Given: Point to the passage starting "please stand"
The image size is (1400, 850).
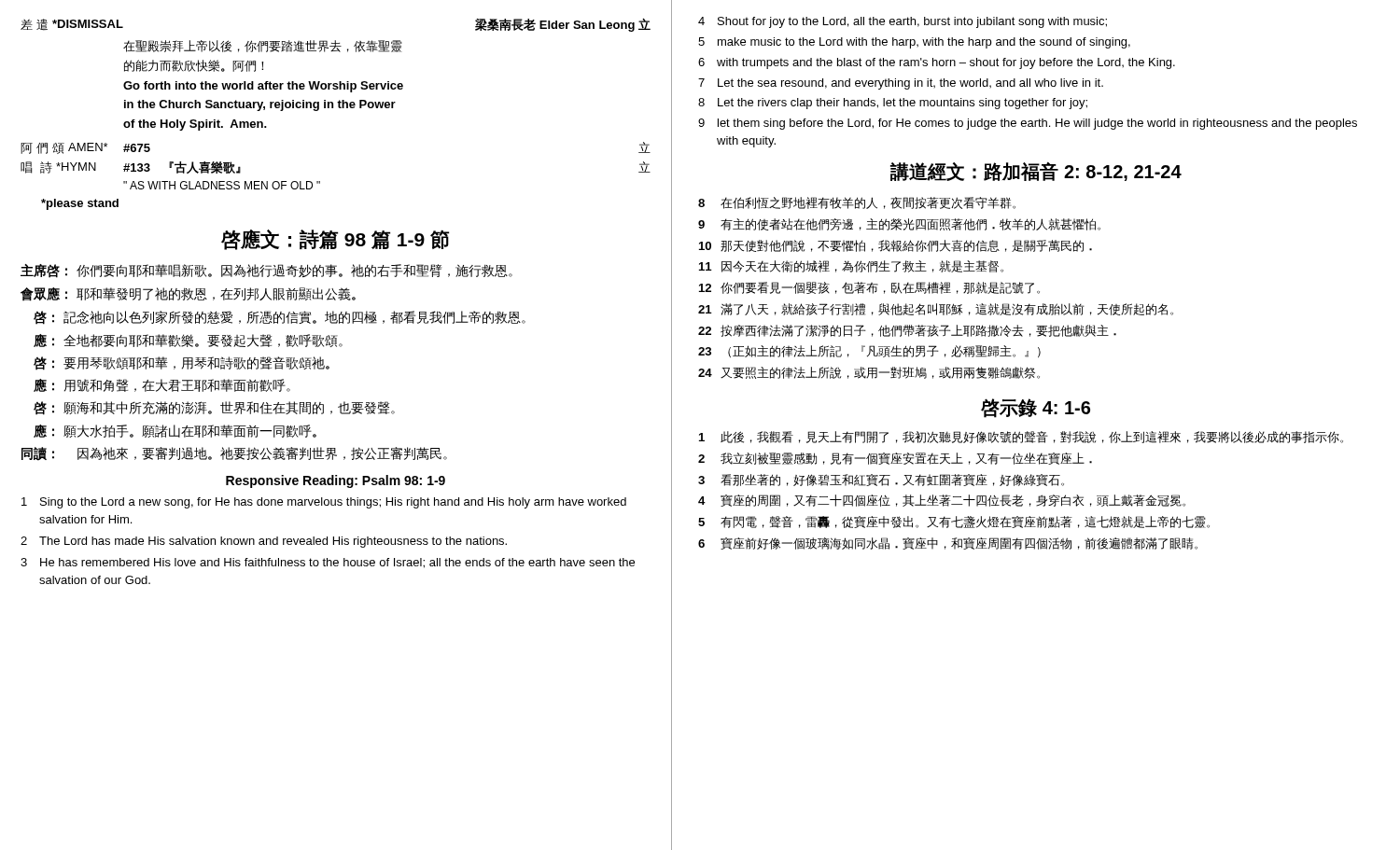Looking at the screenshot, I should pyautogui.click(x=80, y=203).
